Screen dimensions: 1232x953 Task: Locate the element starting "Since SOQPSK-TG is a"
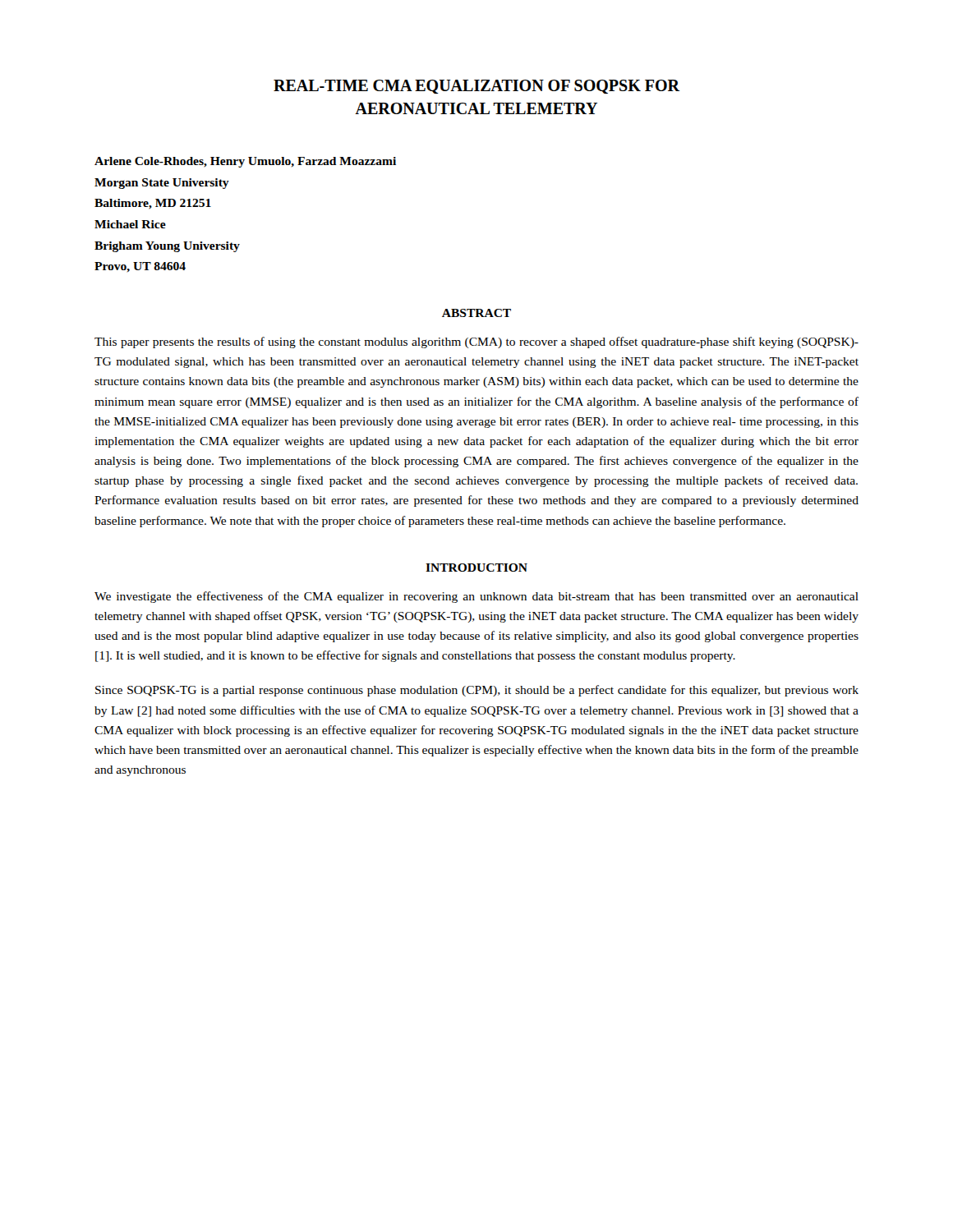[476, 730]
